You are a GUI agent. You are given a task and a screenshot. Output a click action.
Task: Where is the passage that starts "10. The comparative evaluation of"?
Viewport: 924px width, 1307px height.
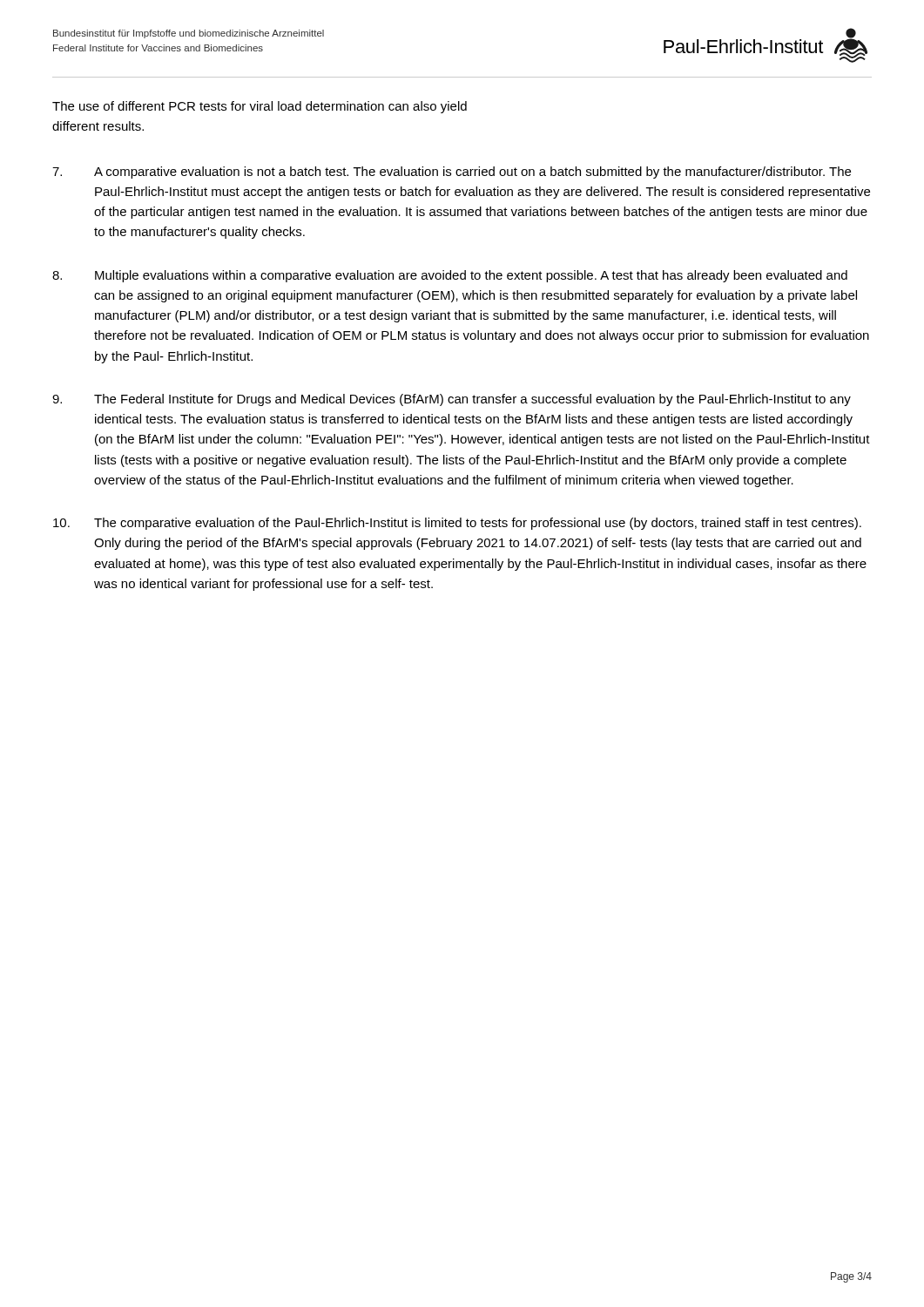click(x=462, y=553)
